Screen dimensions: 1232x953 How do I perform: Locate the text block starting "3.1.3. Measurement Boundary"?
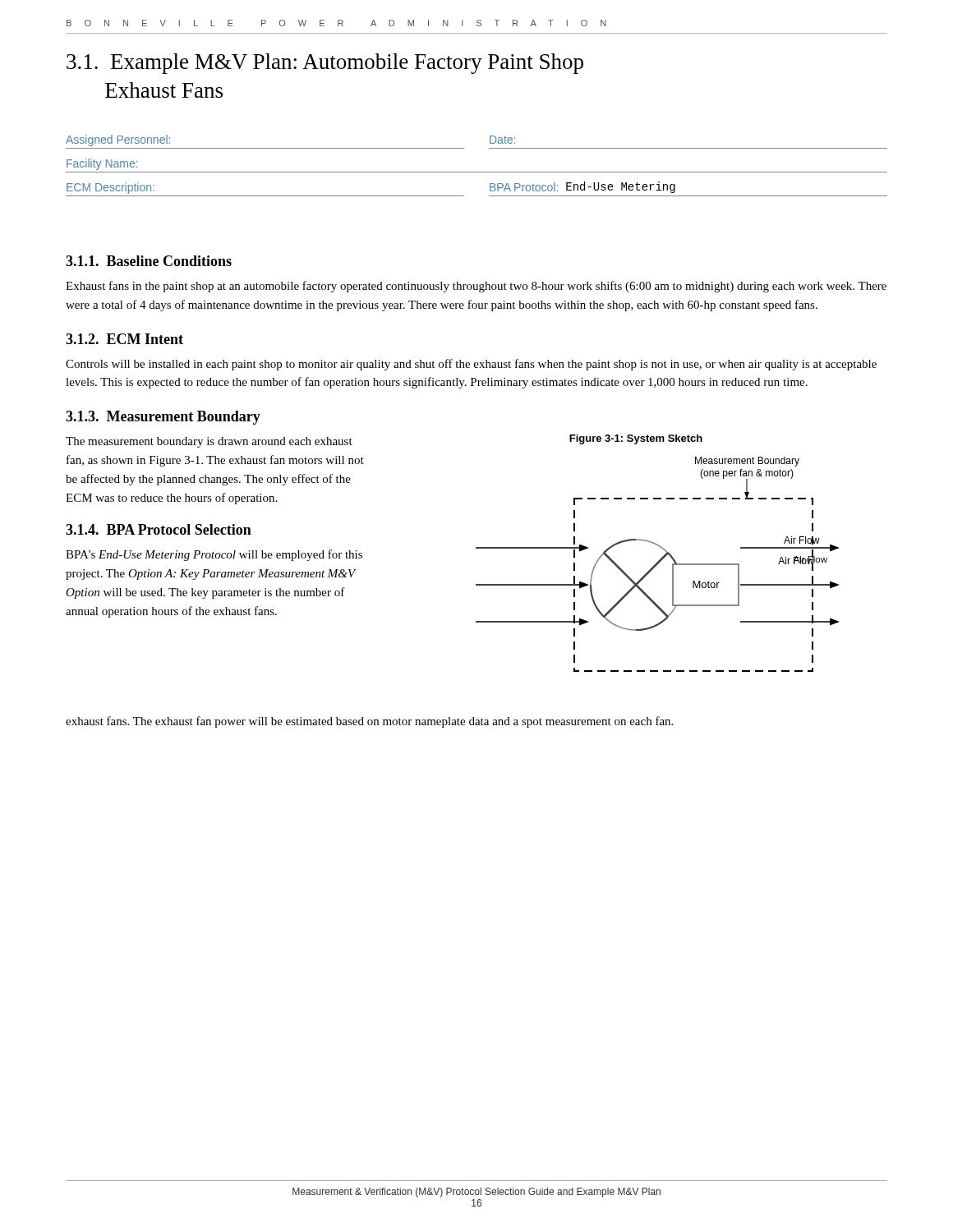pyautogui.click(x=163, y=417)
